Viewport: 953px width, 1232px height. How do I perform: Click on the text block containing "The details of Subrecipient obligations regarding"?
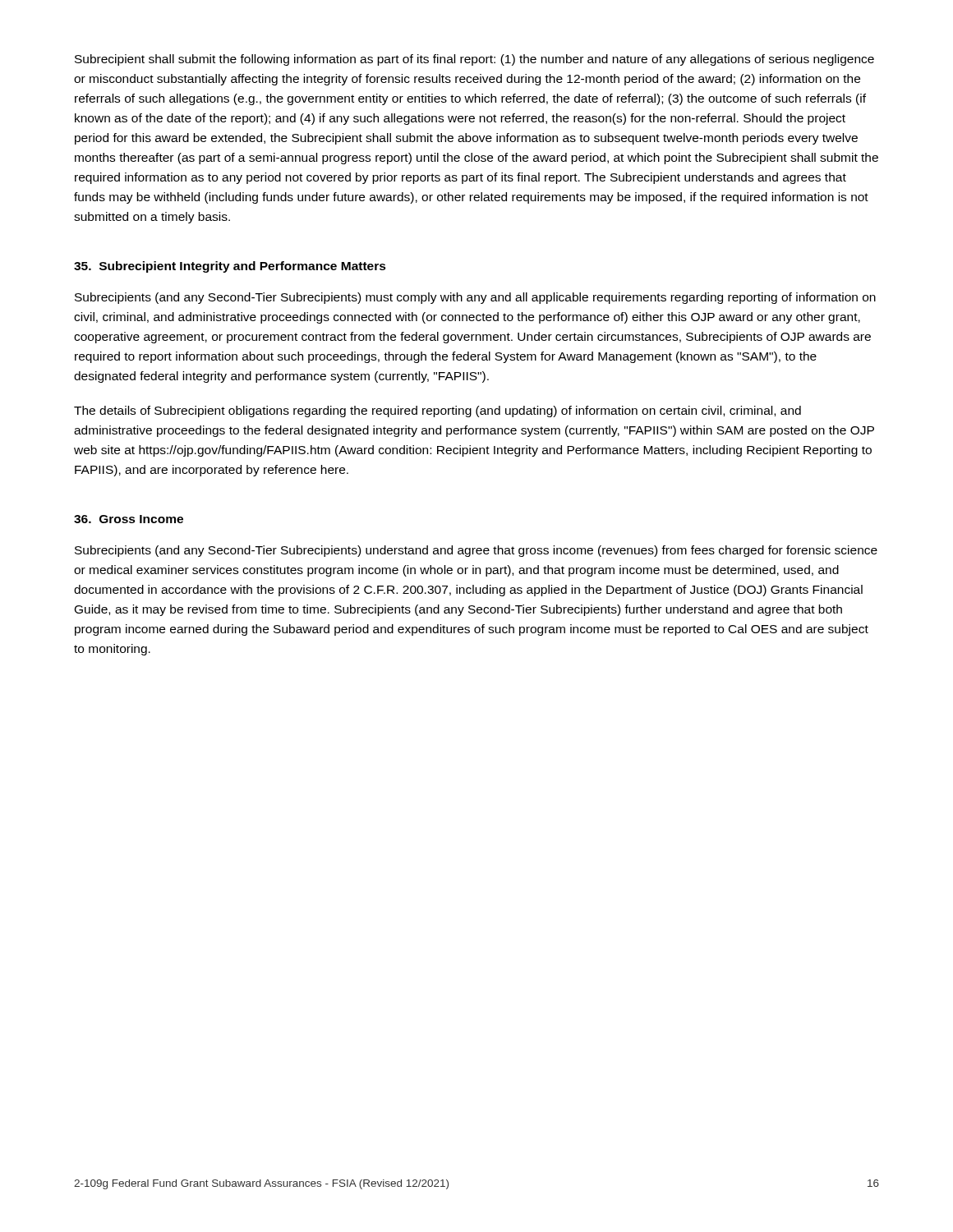click(474, 440)
